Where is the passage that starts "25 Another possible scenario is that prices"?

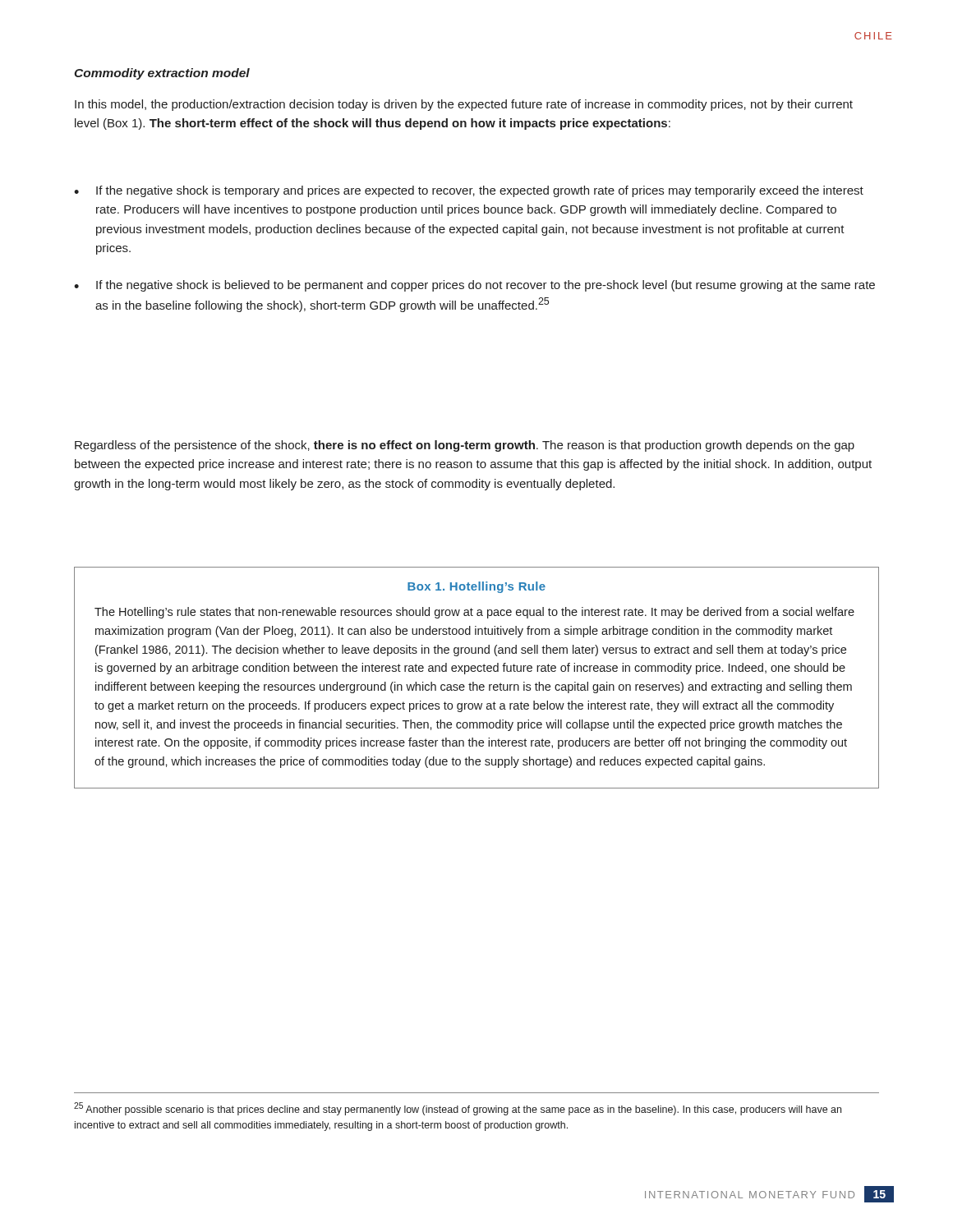click(x=458, y=1116)
